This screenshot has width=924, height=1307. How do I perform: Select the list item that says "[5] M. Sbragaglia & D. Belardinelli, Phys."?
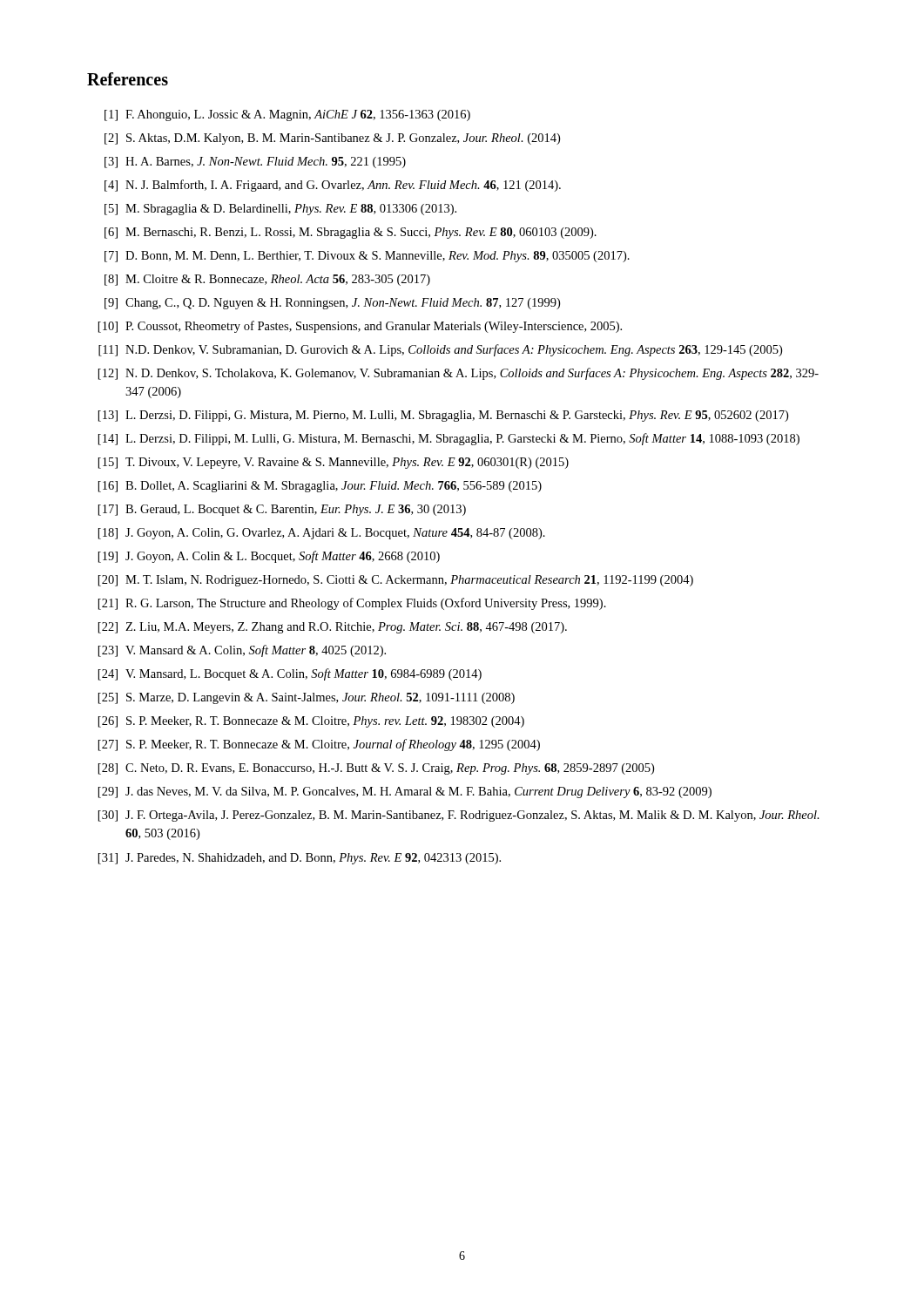(x=462, y=209)
